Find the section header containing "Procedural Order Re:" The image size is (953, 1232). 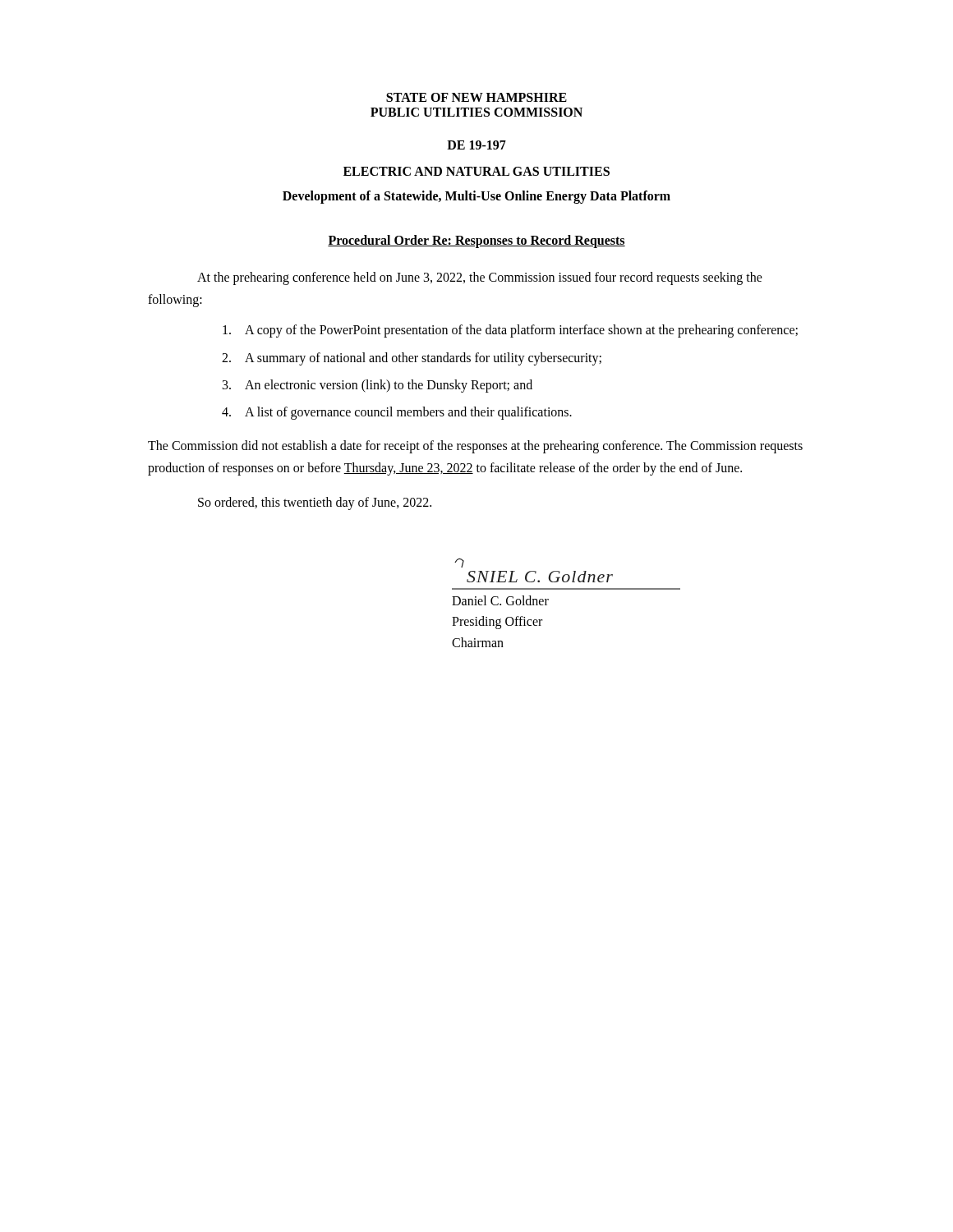(x=476, y=240)
